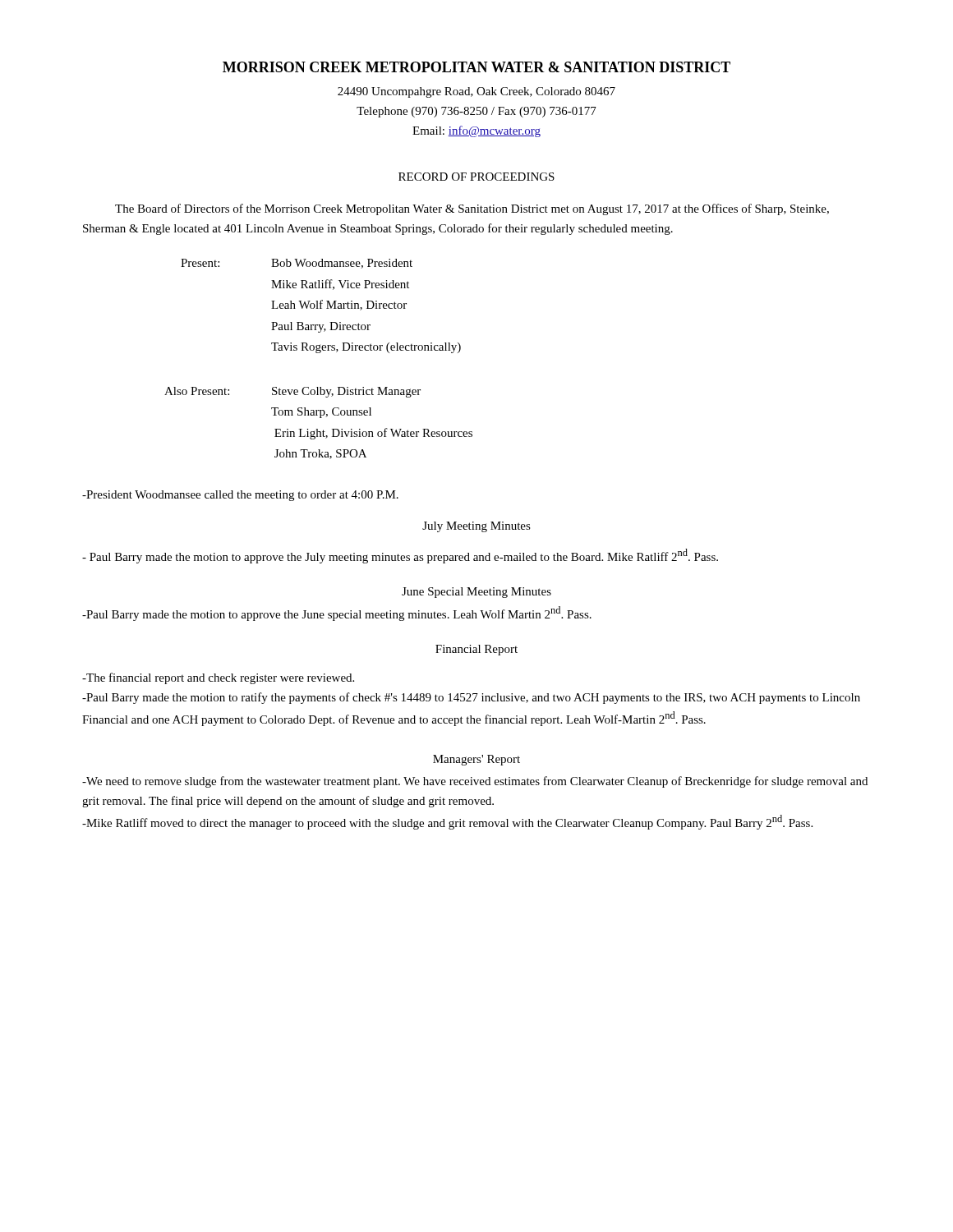The height and width of the screenshot is (1232, 953).
Task: Click on the text block containing "The financial report and check register"
Action: click(x=471, y=698)
